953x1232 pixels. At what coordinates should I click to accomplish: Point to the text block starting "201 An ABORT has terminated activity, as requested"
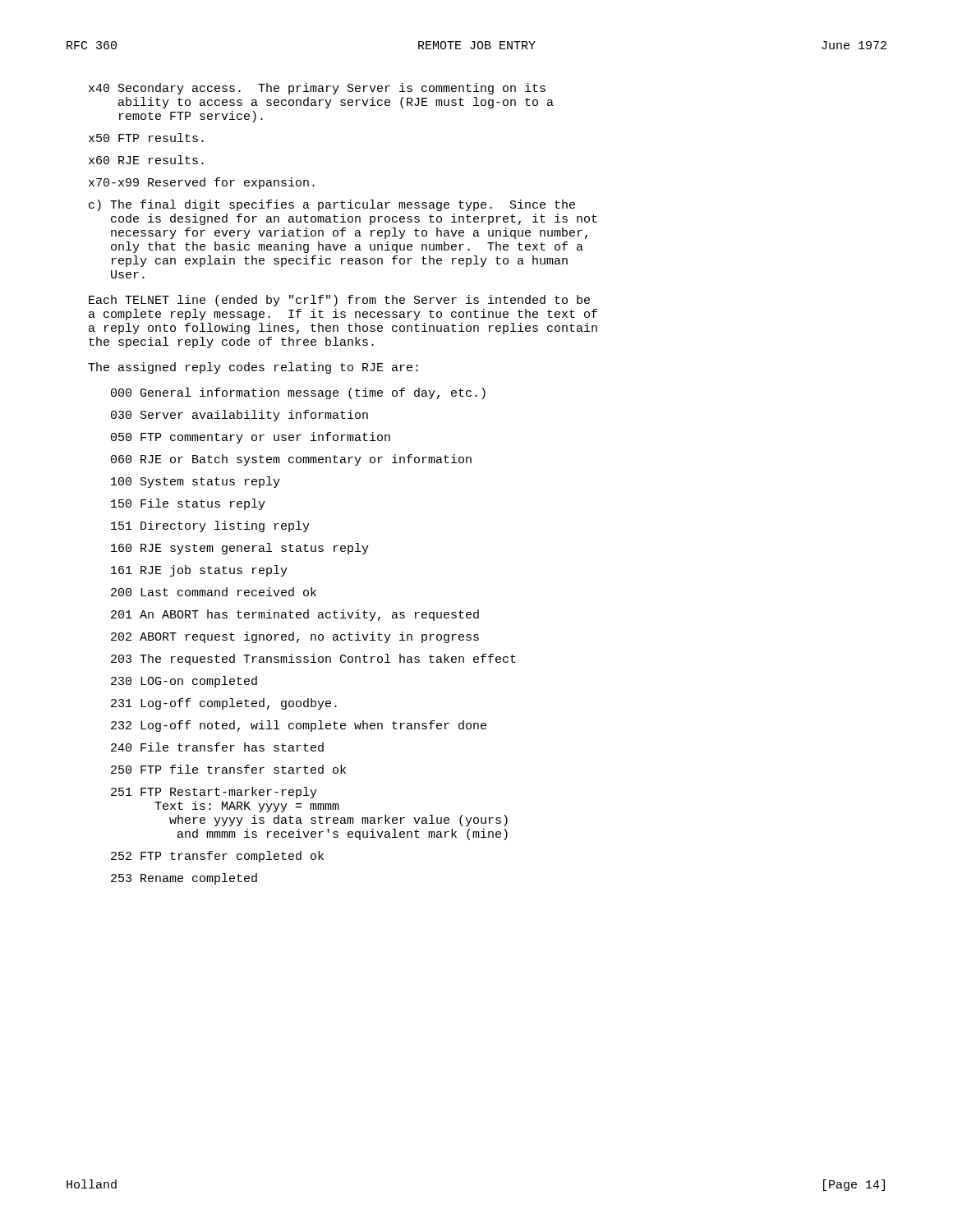point(273,616)
